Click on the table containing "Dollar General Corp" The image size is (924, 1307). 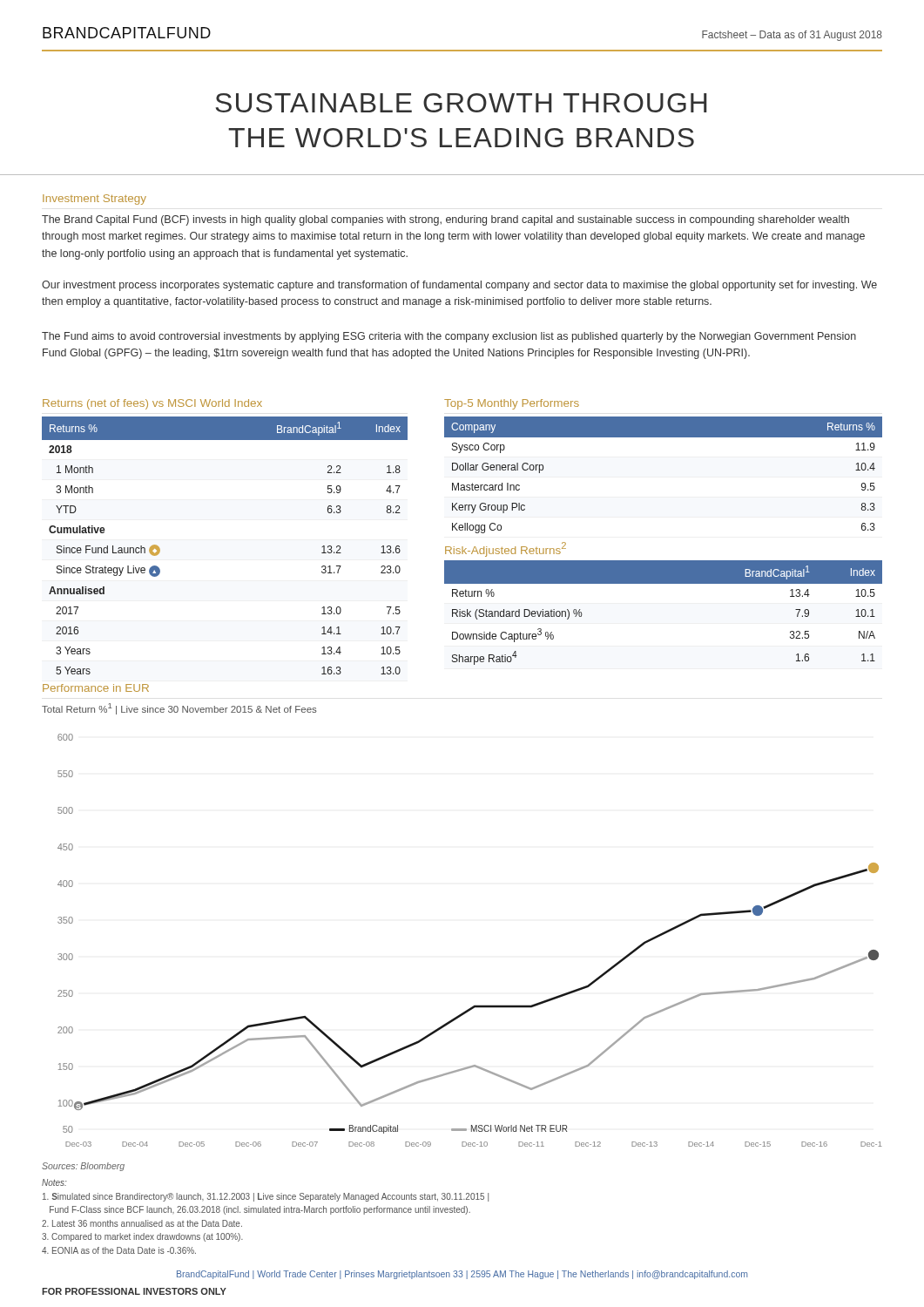tap(663, 477)
